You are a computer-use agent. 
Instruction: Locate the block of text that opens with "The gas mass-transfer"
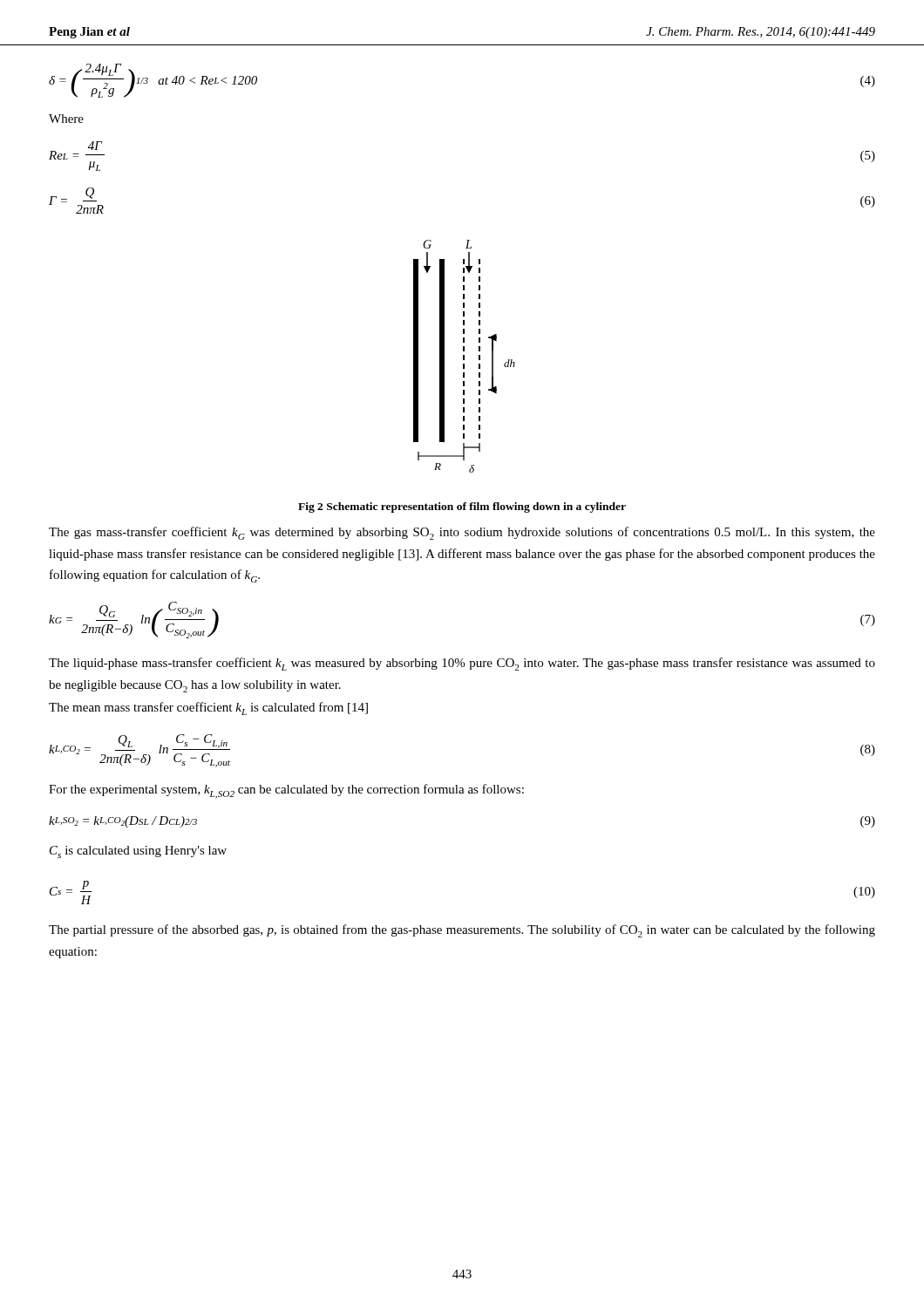coord(462,554)
